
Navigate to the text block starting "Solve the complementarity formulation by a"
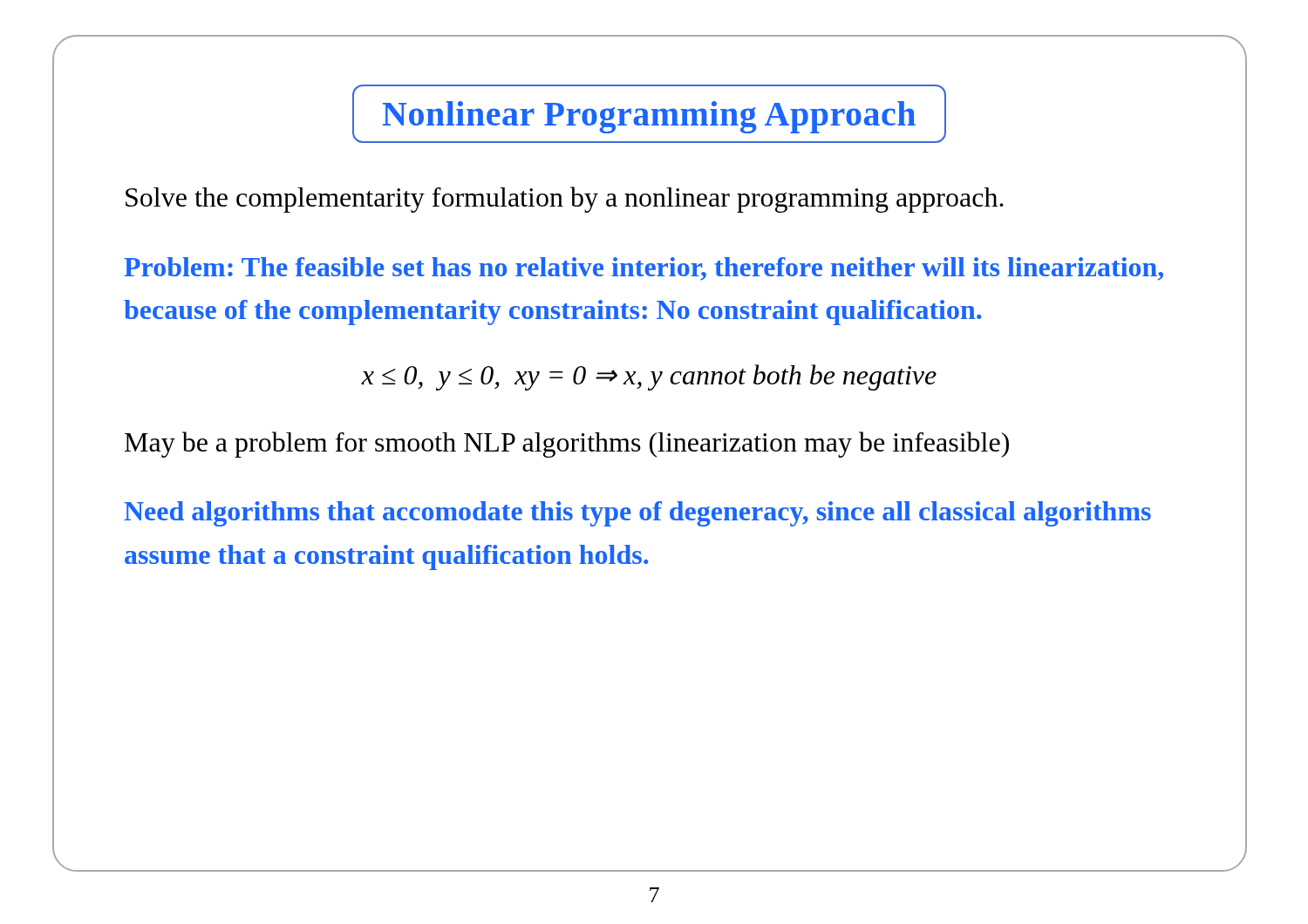(x=564, y=197)
